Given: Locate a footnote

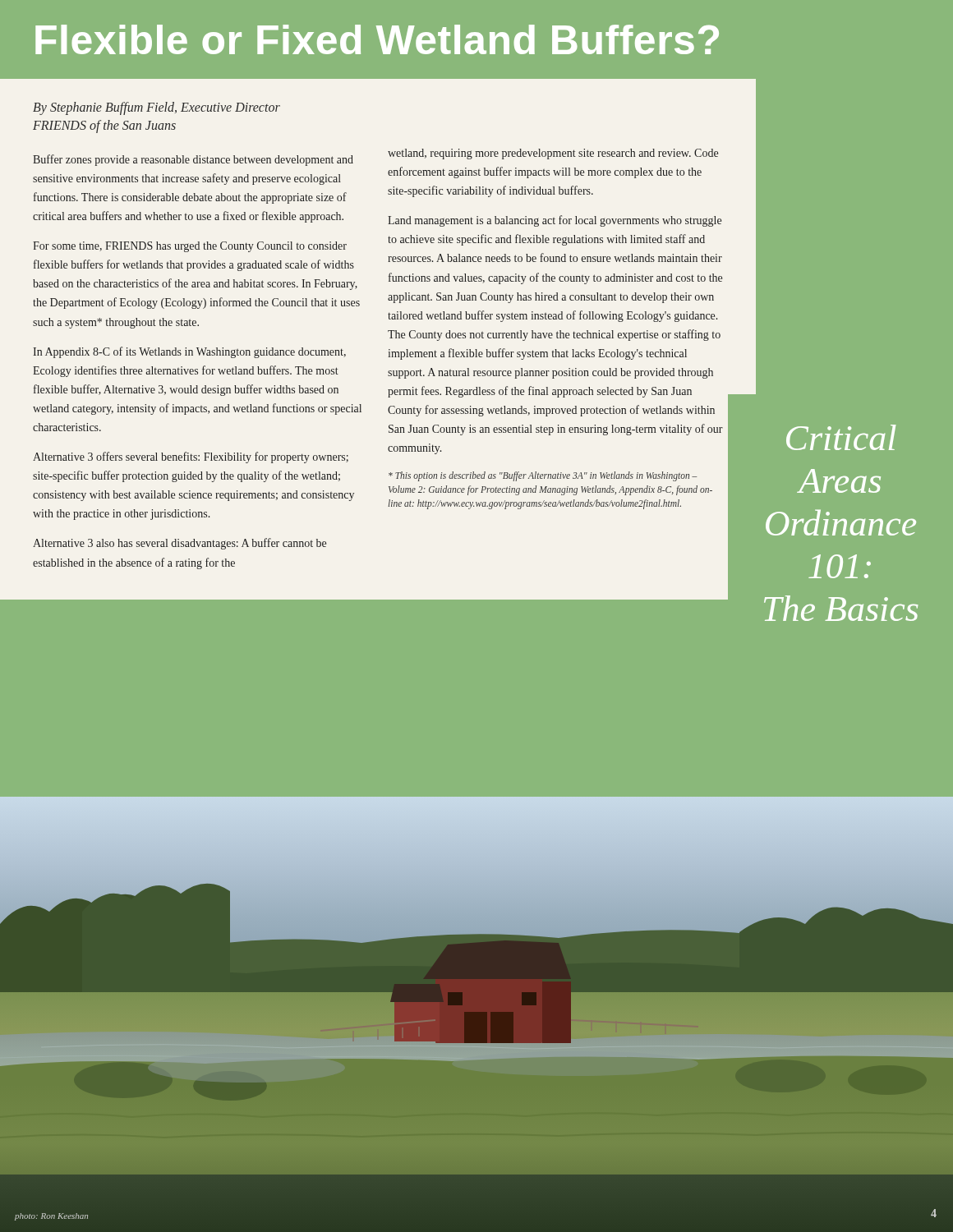Looking at the screenshot, I should (550, 489).
